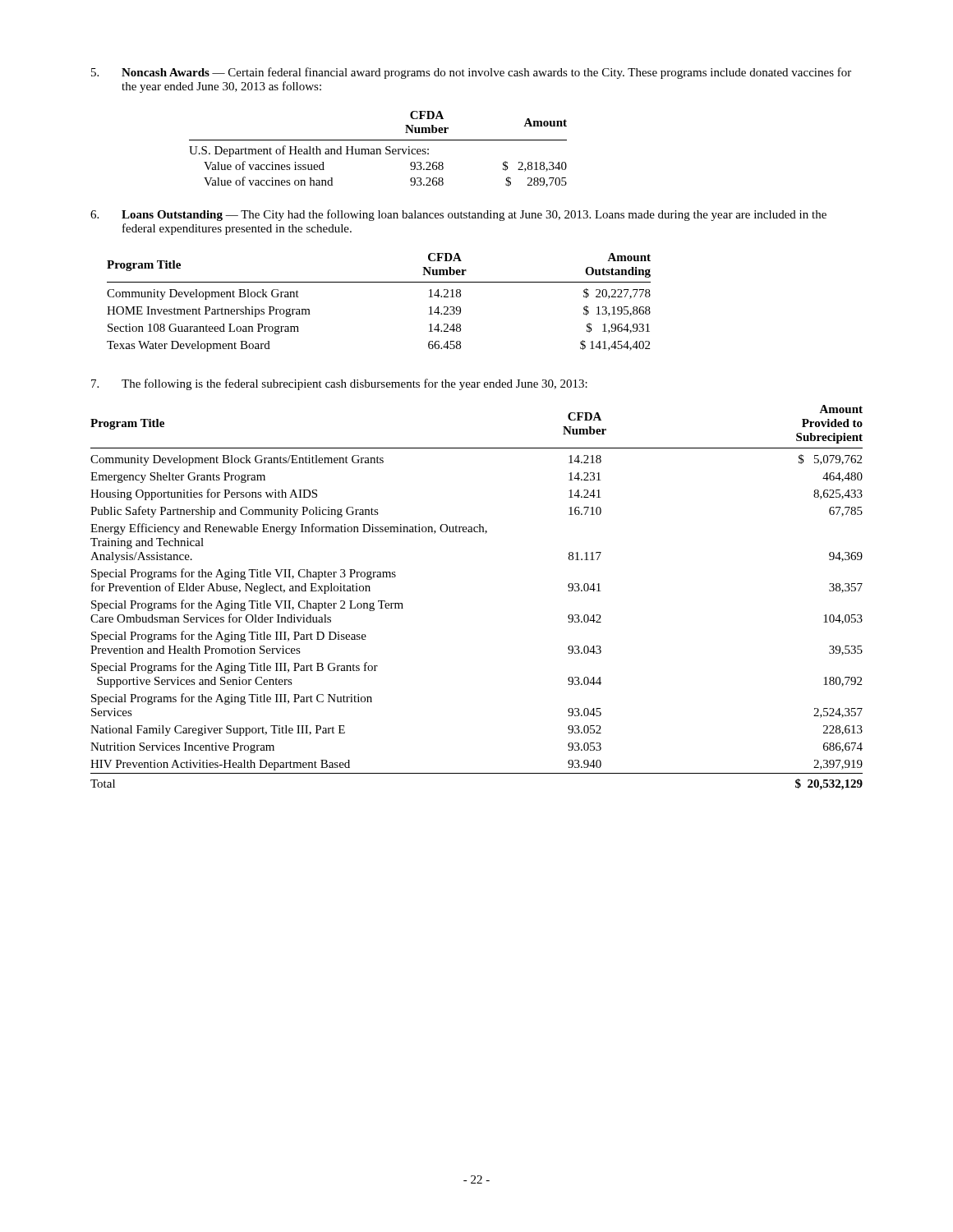Screen dimensions: 1232x953
Task: Locate the table with the text "Value of vaccines on"
Action: pos(501,149)
